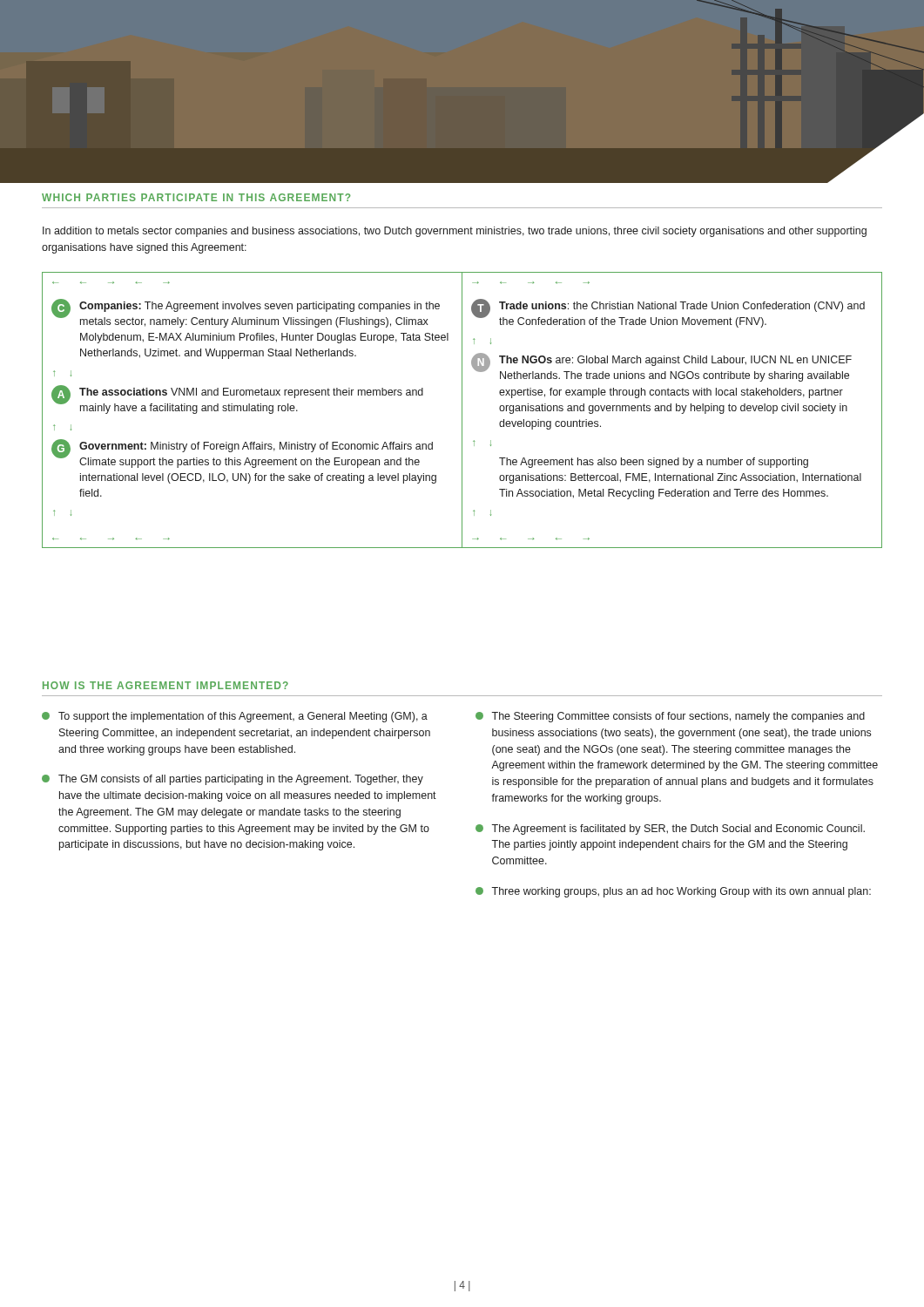Viewport: 924px width, 1307px height.
Task: Locate the photo
Action: click(462, 91)
